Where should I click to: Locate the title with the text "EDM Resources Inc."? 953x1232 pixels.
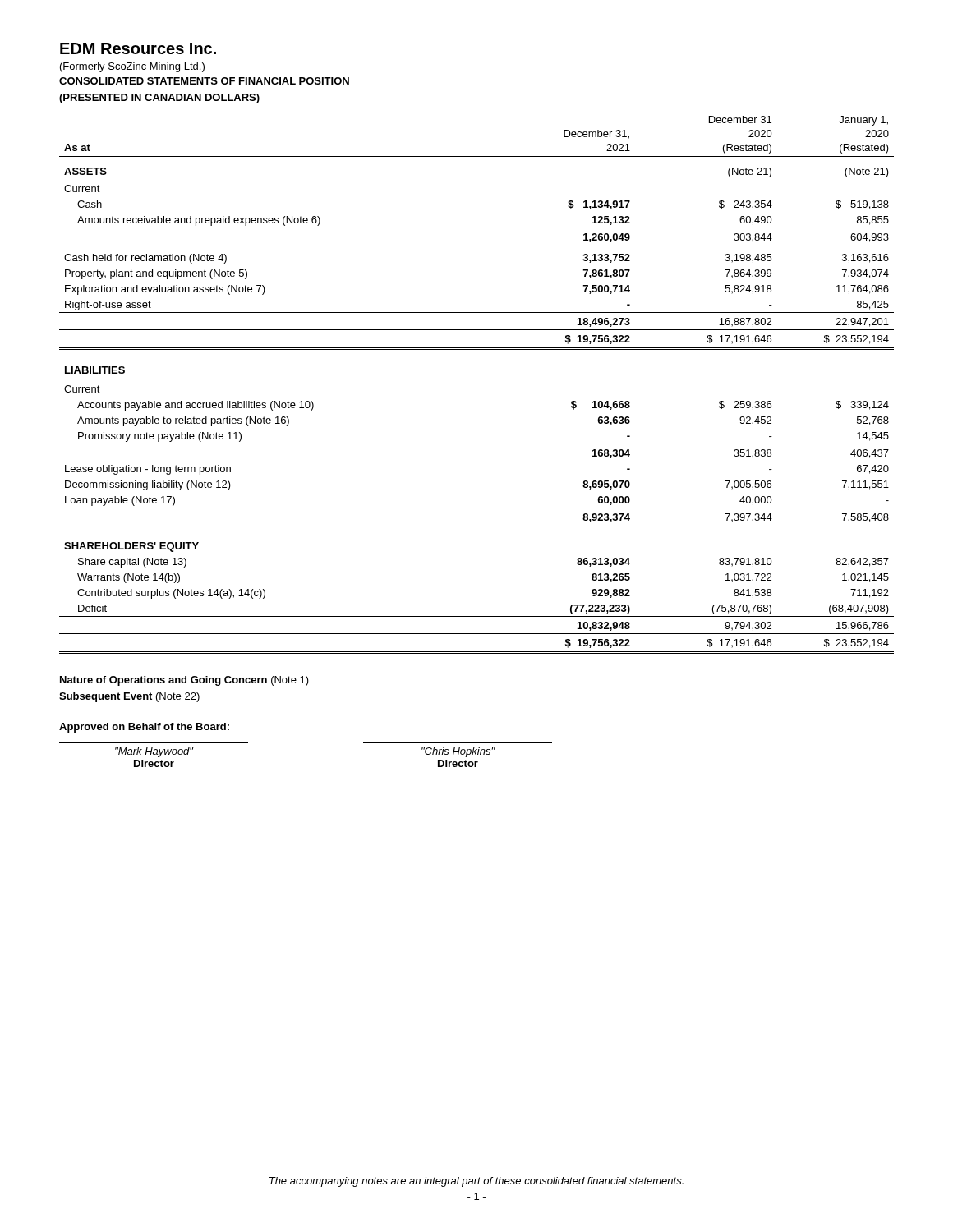[x=138, y=49]
